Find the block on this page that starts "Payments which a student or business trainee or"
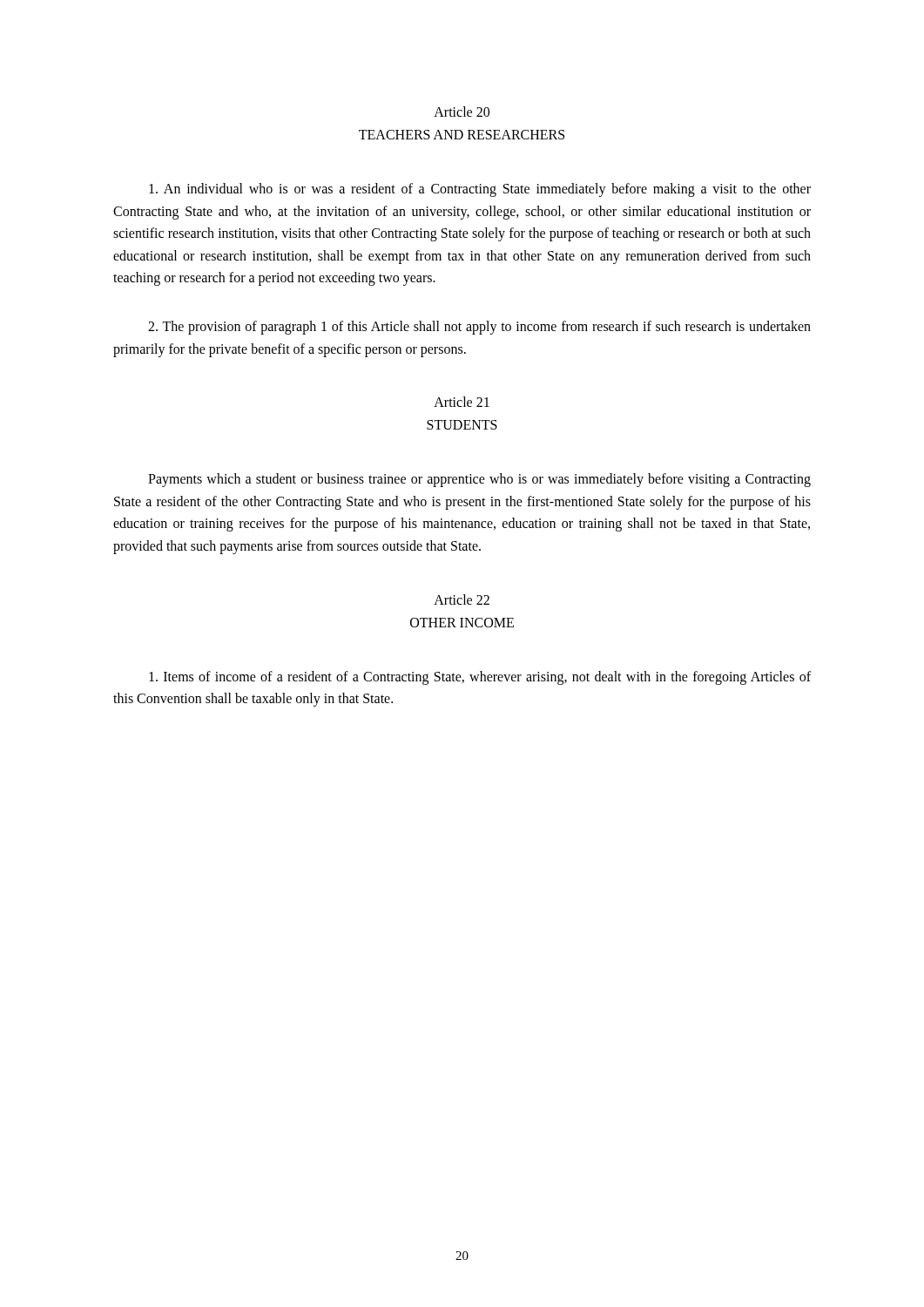 (x=462, y=512)
